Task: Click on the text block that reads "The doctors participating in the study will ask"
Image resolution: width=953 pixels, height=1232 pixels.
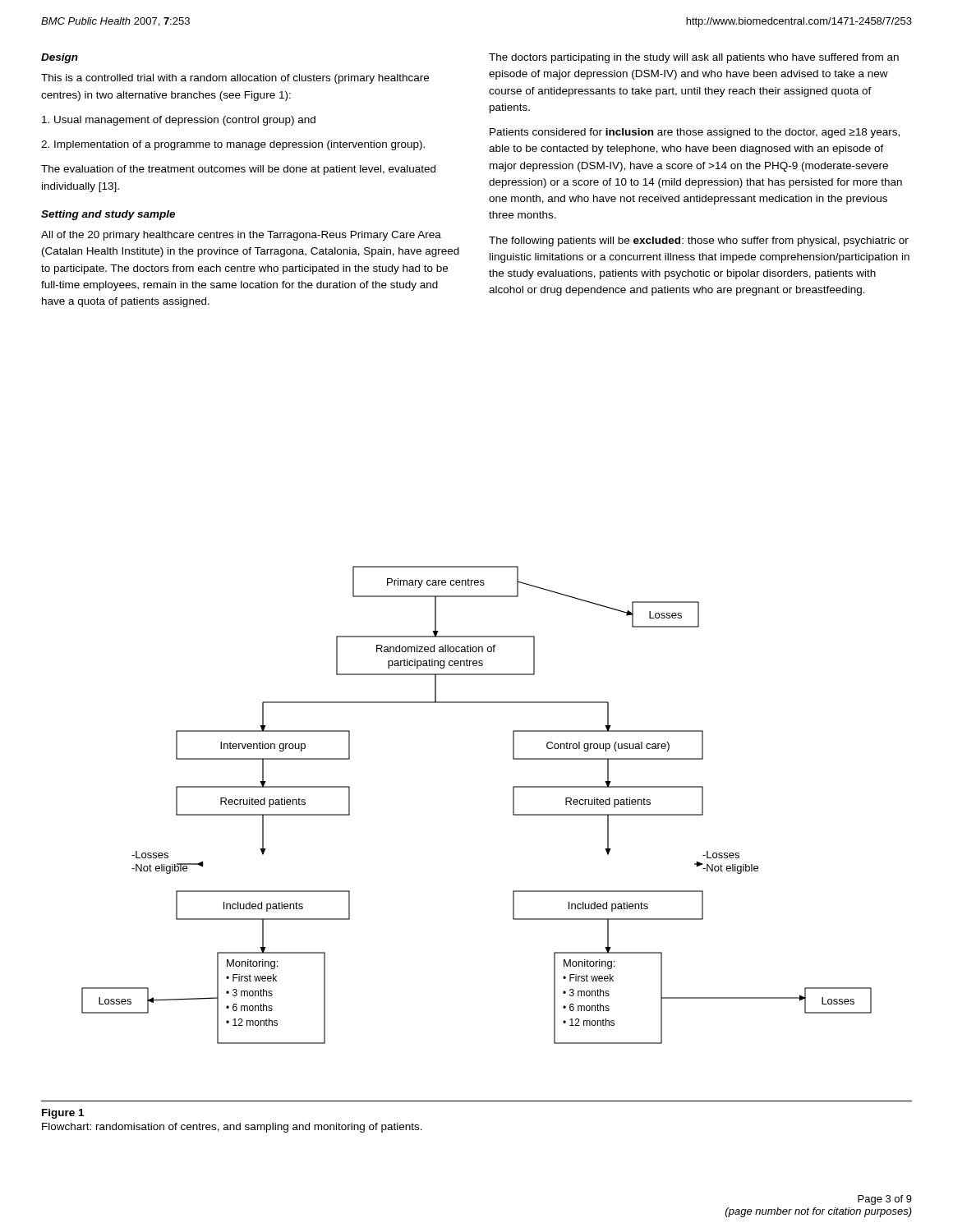Action: click(x=700, y=83)
